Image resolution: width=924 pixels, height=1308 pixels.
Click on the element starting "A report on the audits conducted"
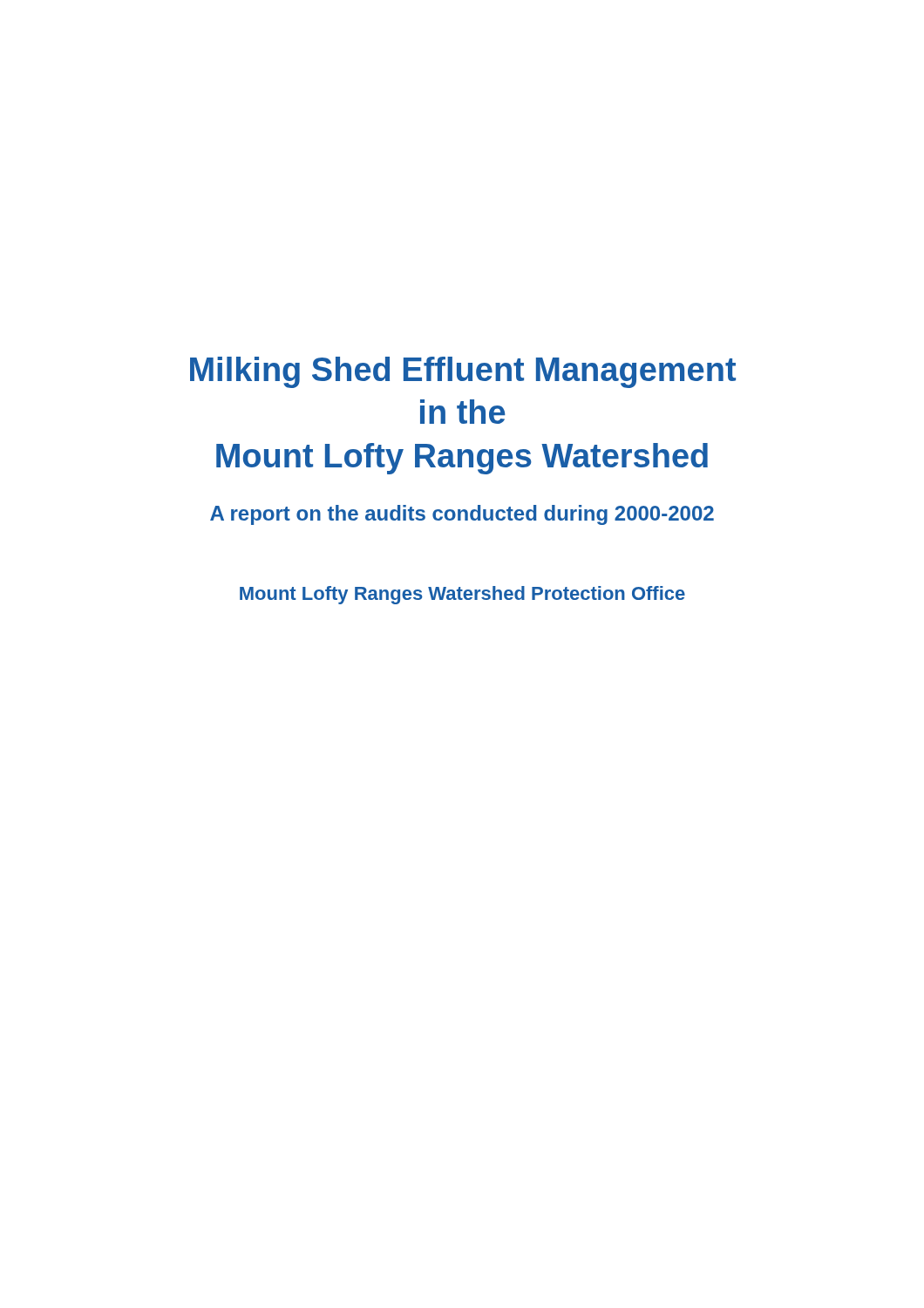(x=462, y=514)
